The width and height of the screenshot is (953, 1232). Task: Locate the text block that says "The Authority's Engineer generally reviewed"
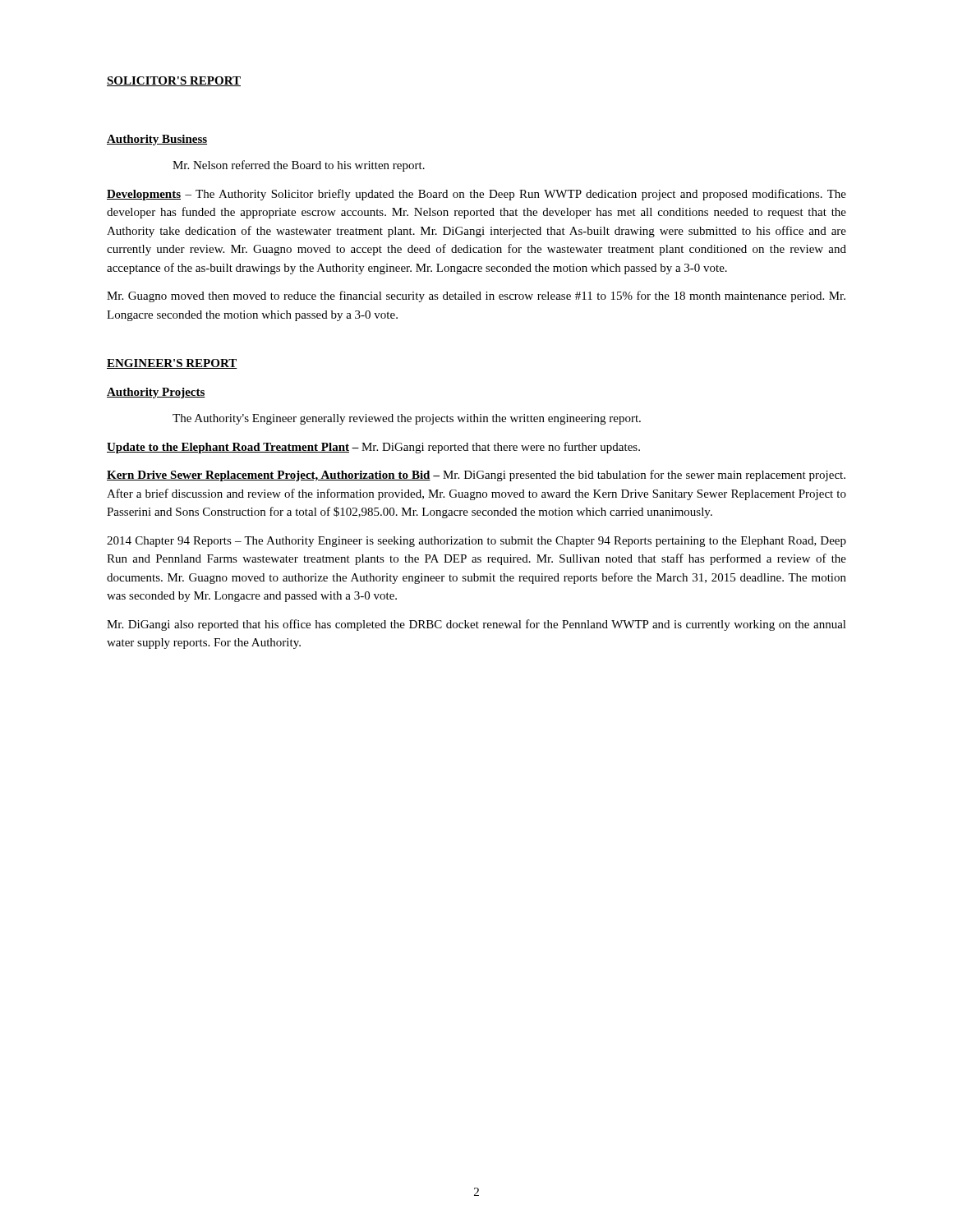pyautogui.click(x=407, y=418)
